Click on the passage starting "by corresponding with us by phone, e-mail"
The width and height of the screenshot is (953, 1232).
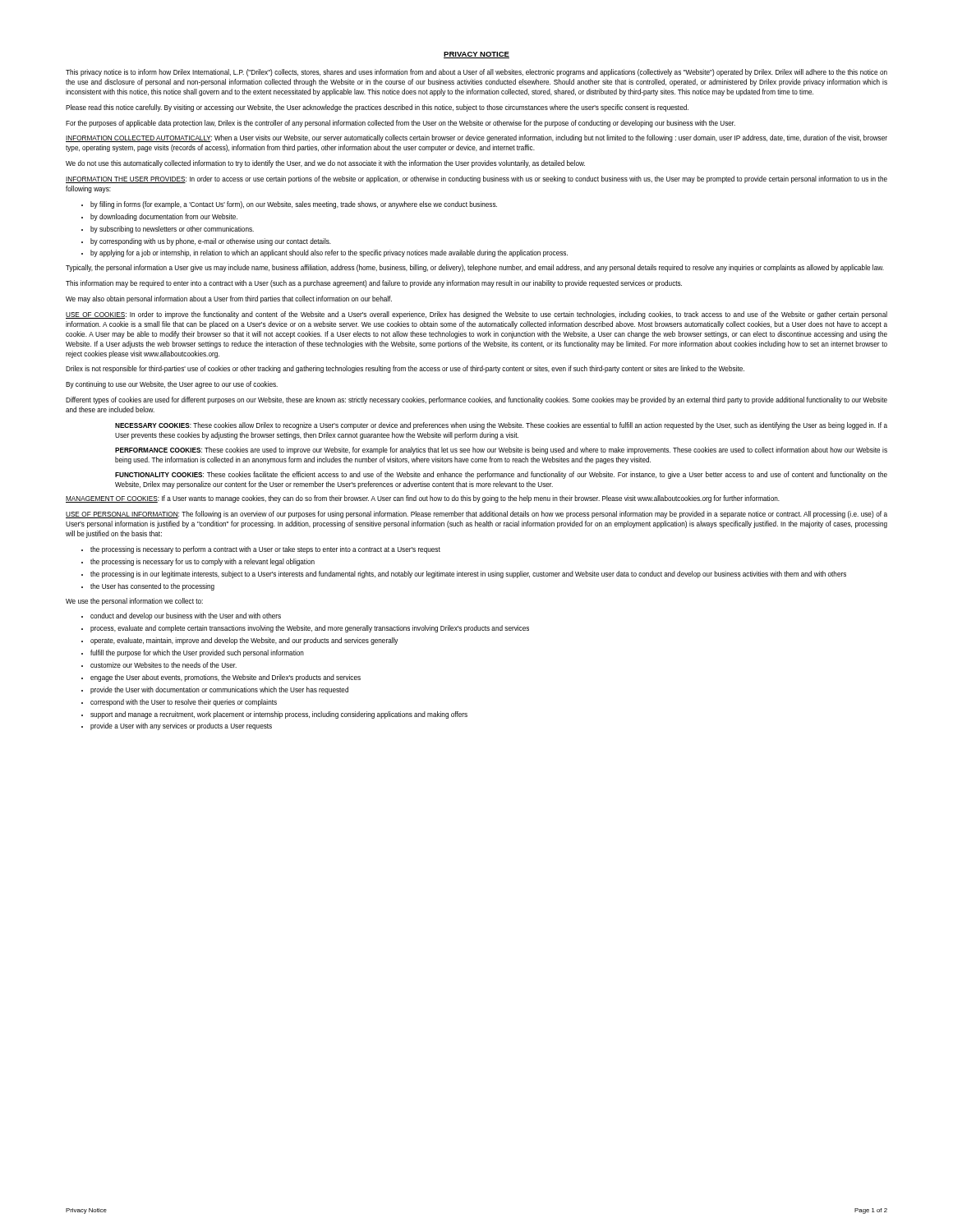click(211, 242)
